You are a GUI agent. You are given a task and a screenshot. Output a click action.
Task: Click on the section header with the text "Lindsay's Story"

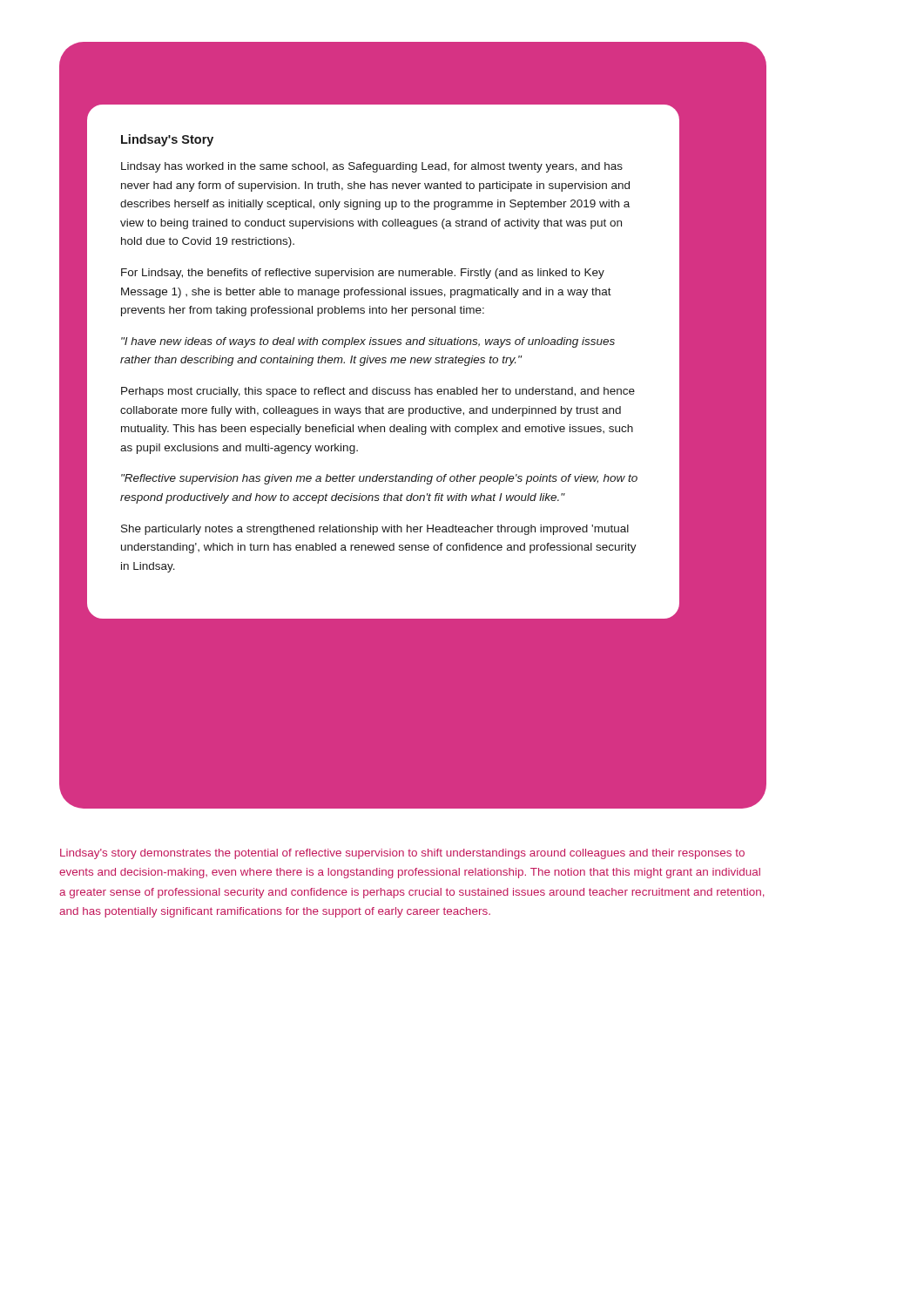point(167,140)
